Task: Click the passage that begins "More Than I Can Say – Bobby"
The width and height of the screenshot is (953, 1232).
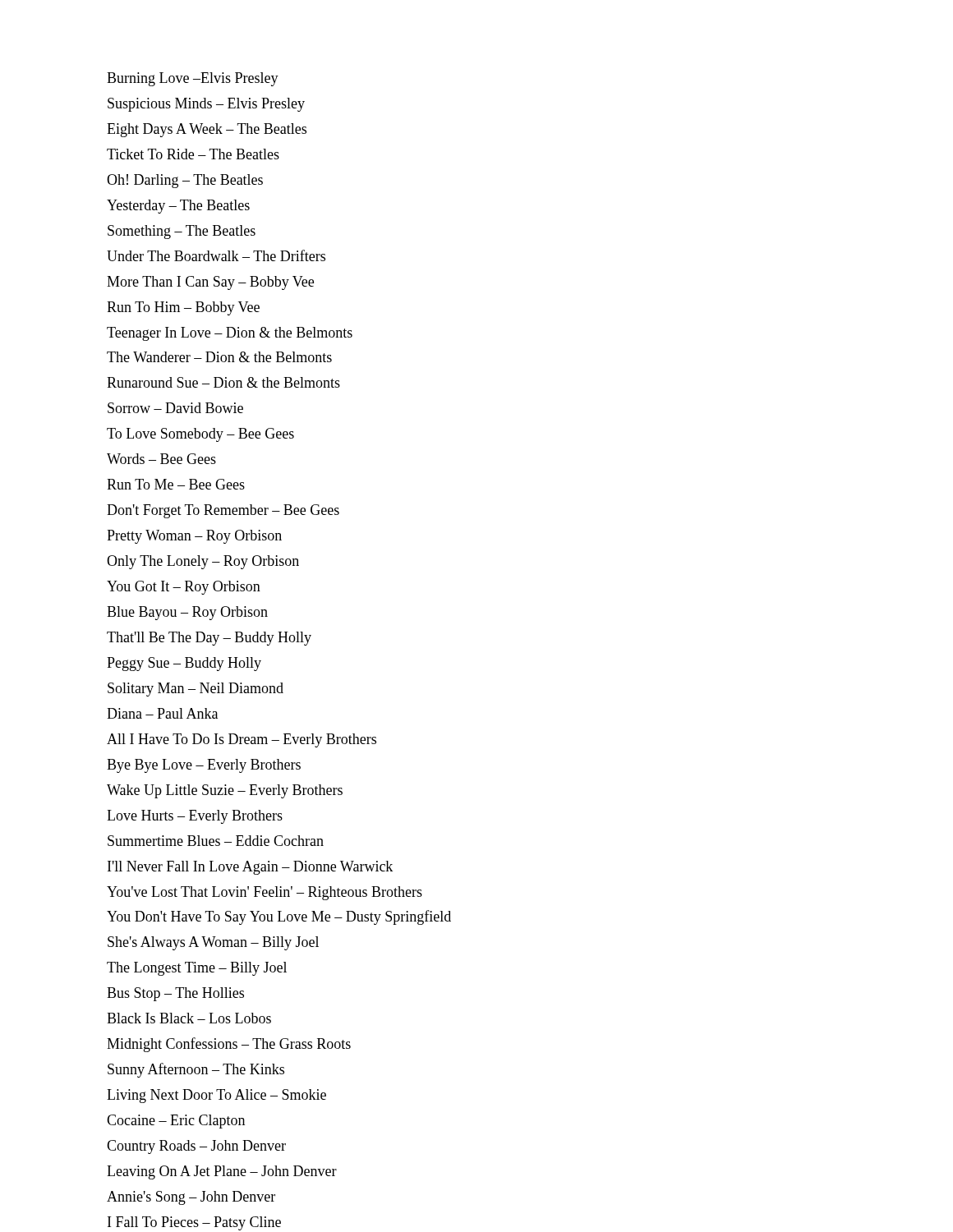Action: coord(211,281)
